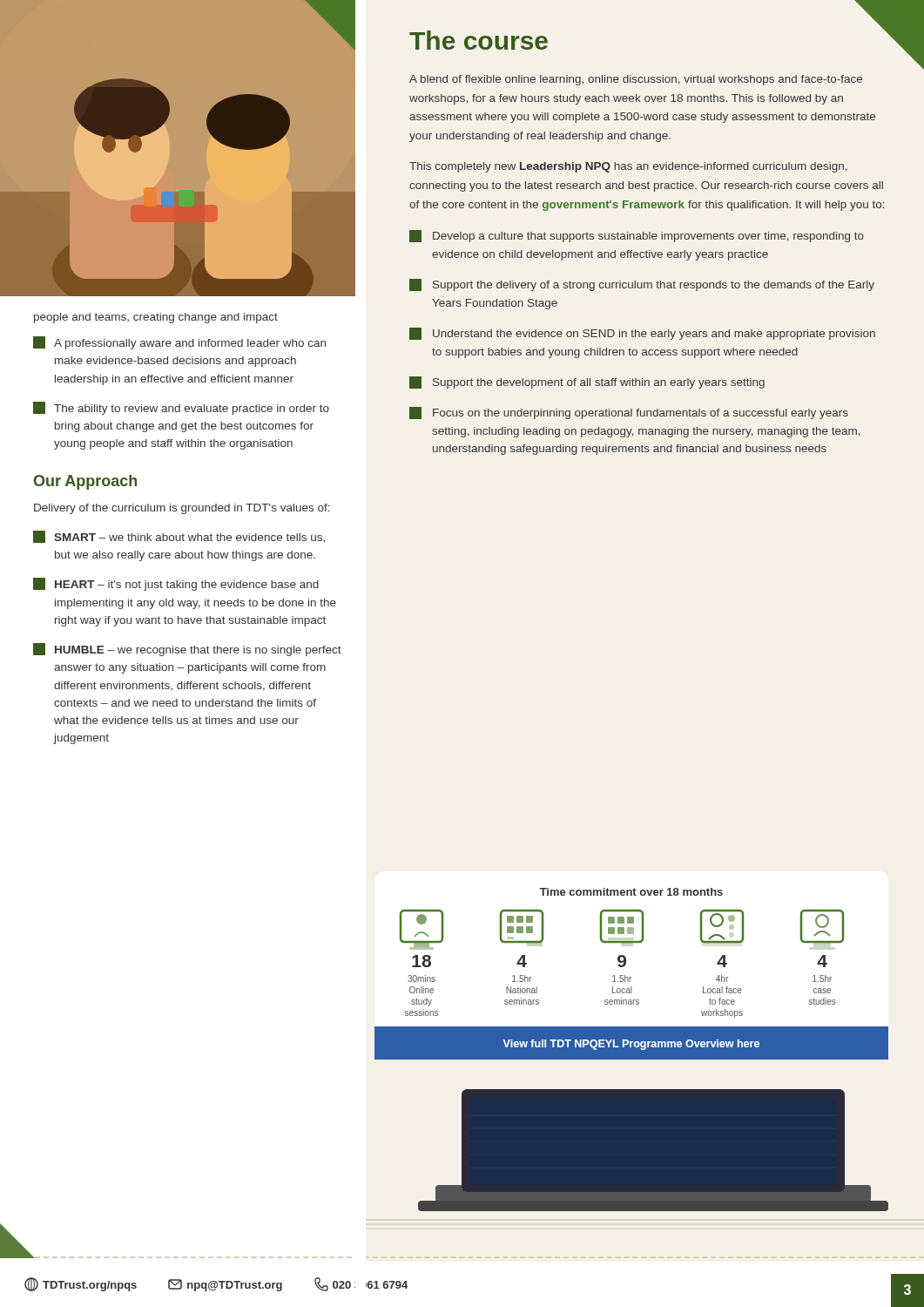Click on the text block with the text "Delivery of the"
Viewport: 924px width, 1307px height.
[x=182, y=507]
